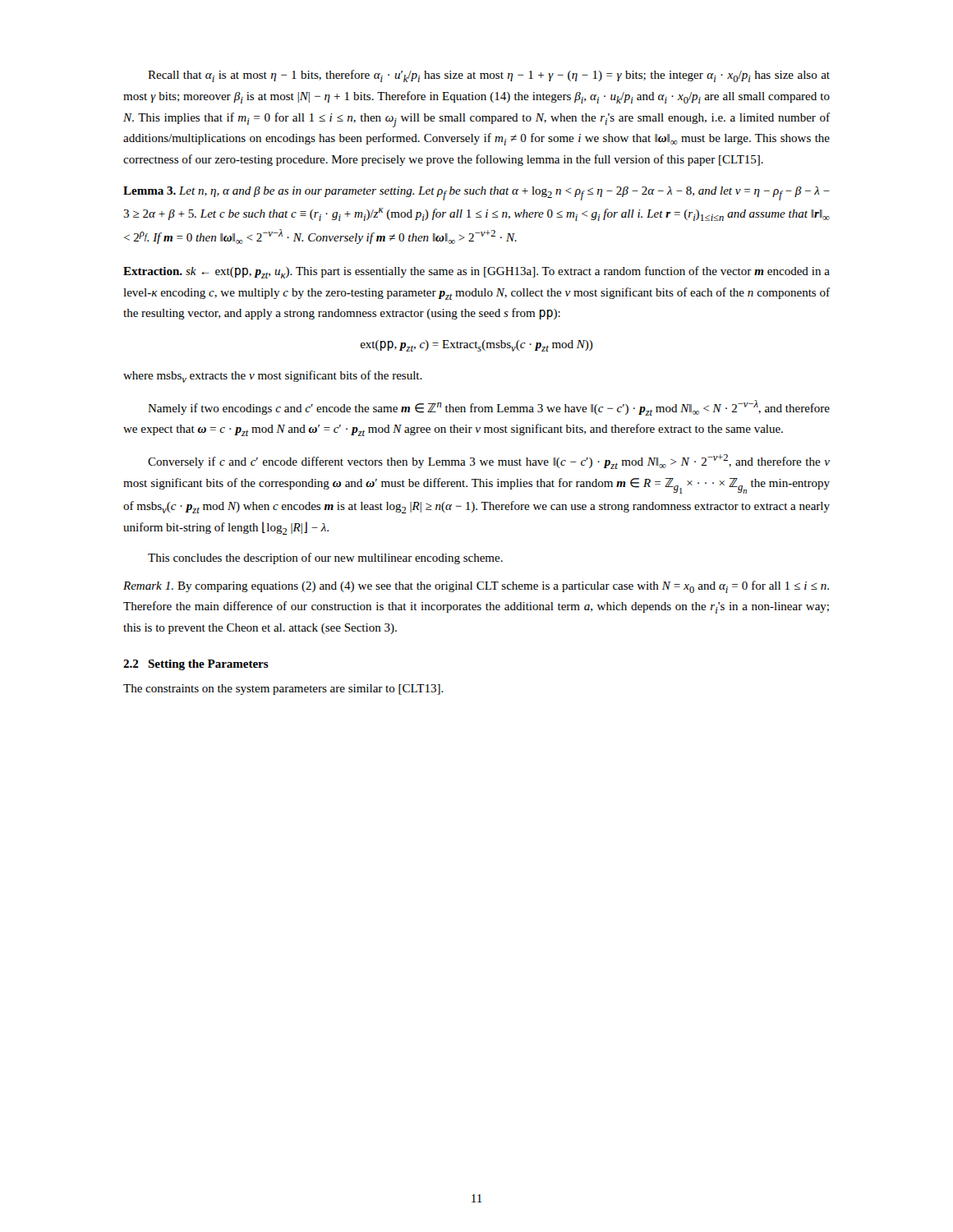Point to the block beginning "where msbsν extracts"
This screenshot has width=953, height=1232.
click(x=273, y=377)
